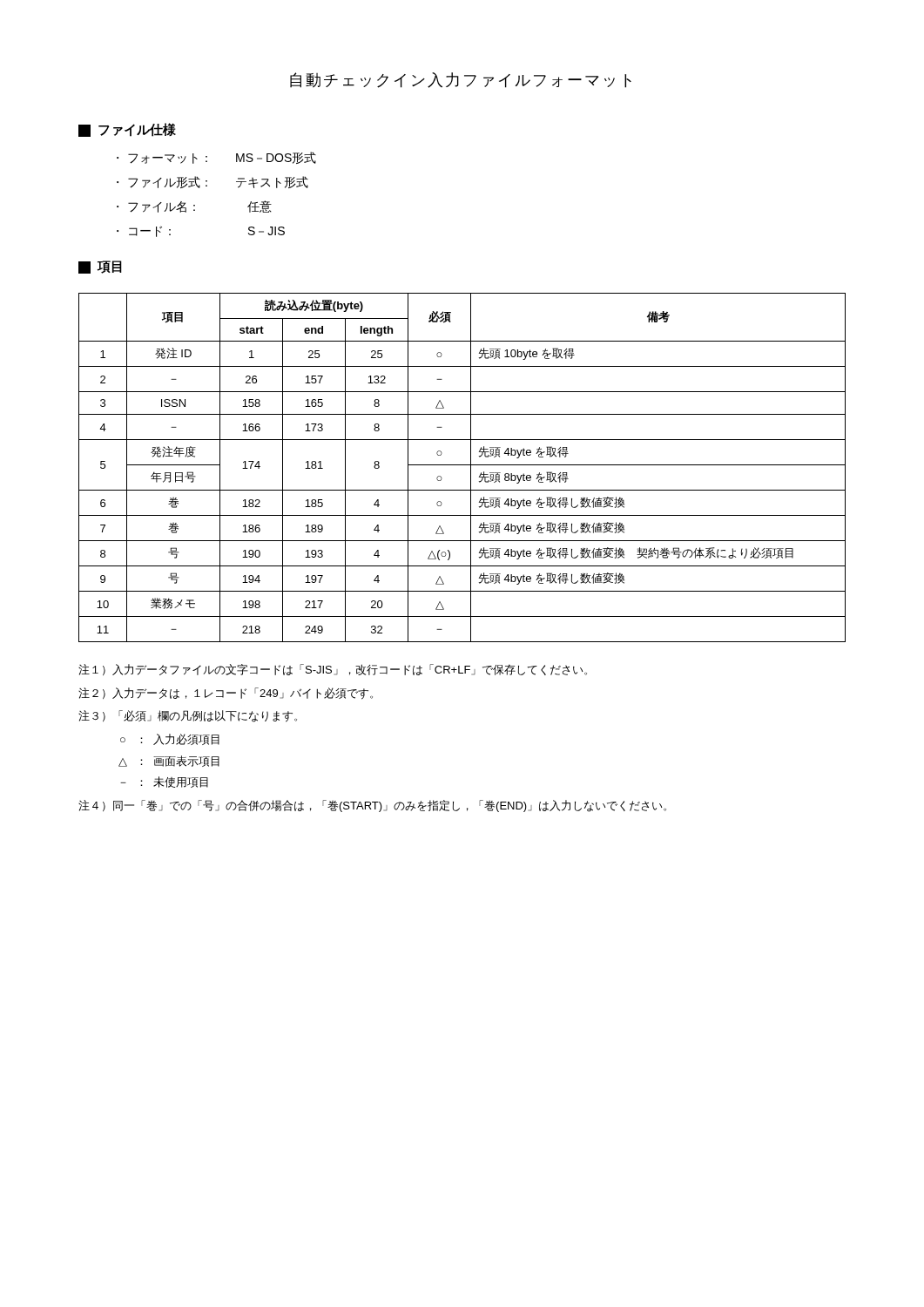Click on the element starting "・ファイル名： 任意"
Image resolution: width=924 pixels, height=1307 pixels.
192,207
